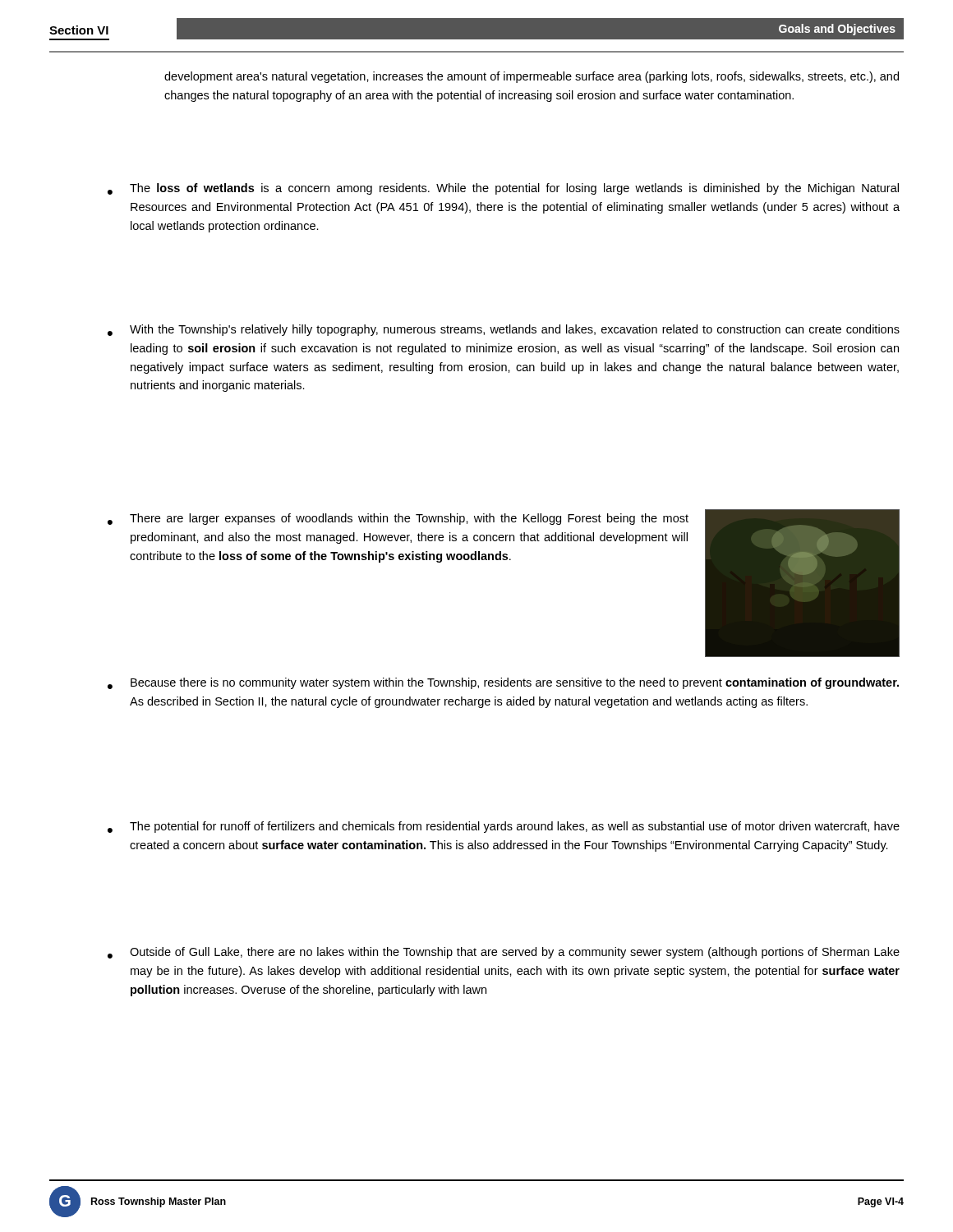Image resolution: width=953 pixels, height=1232 pixels.
Task: Find the element starting "• Outside of Gull Lake, there"
Action: [503, 971]
